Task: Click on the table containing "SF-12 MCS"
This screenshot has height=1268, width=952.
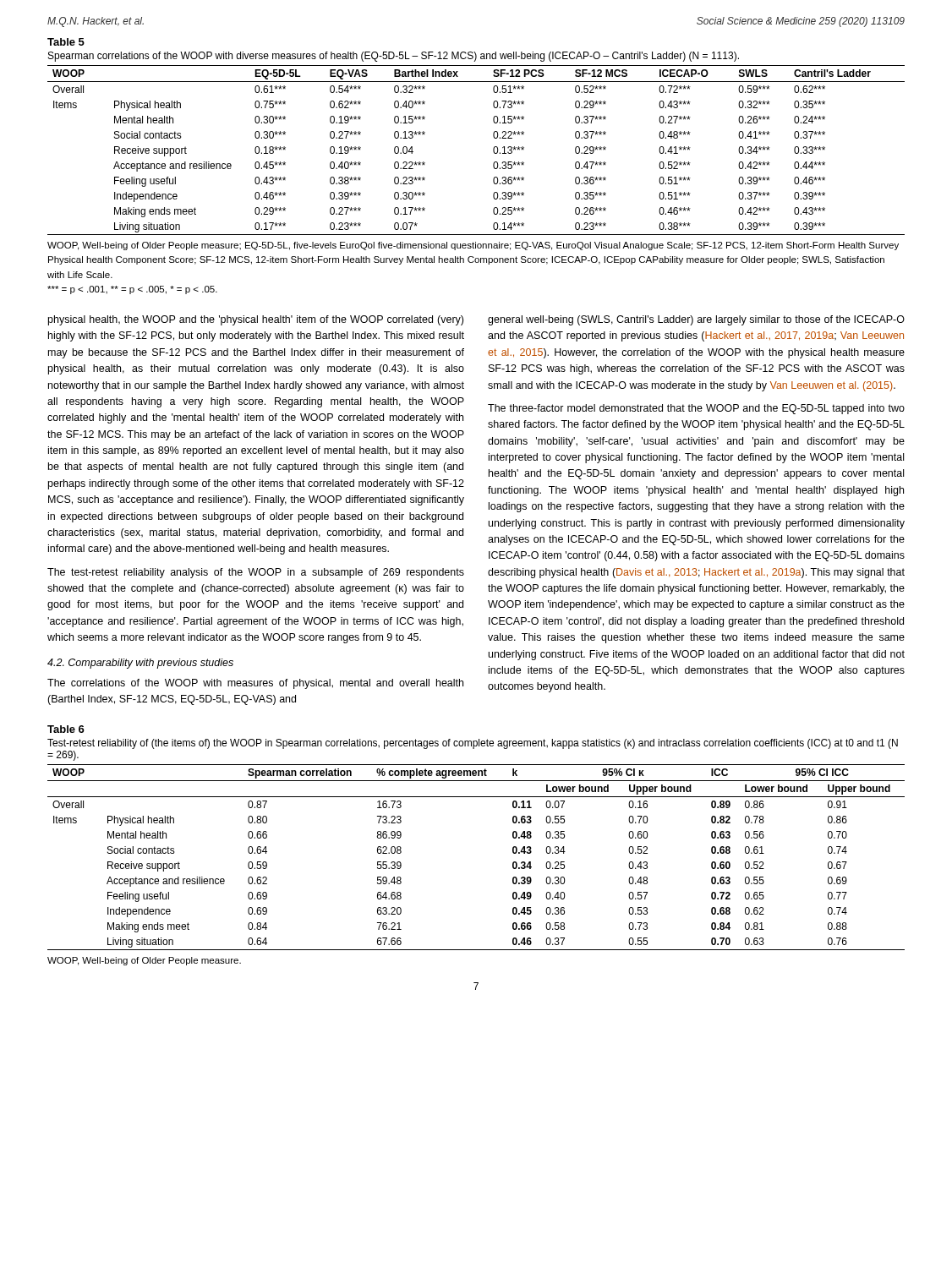Action: click(476, 150)
